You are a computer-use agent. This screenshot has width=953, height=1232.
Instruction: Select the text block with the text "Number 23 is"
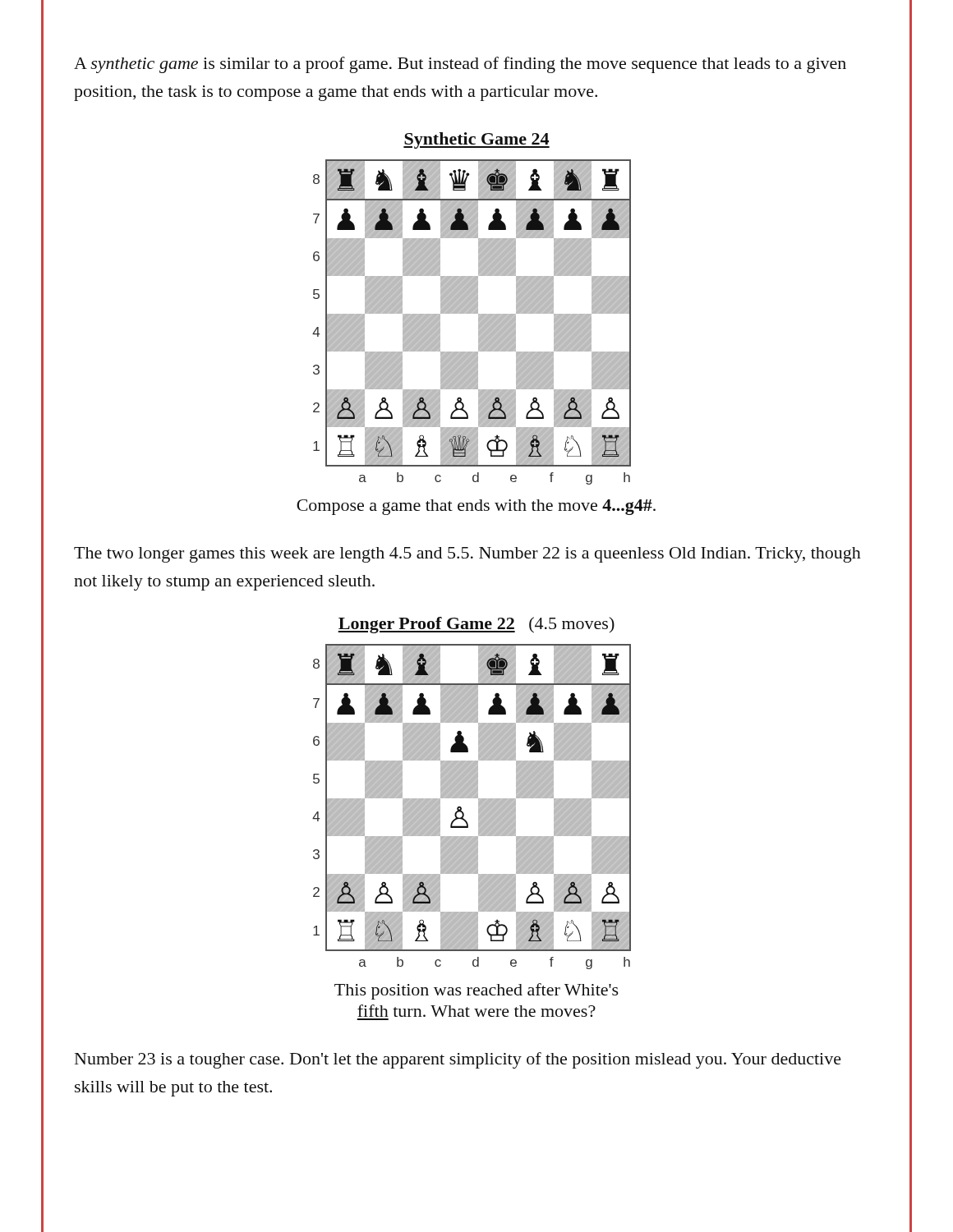coord(458,1073)
